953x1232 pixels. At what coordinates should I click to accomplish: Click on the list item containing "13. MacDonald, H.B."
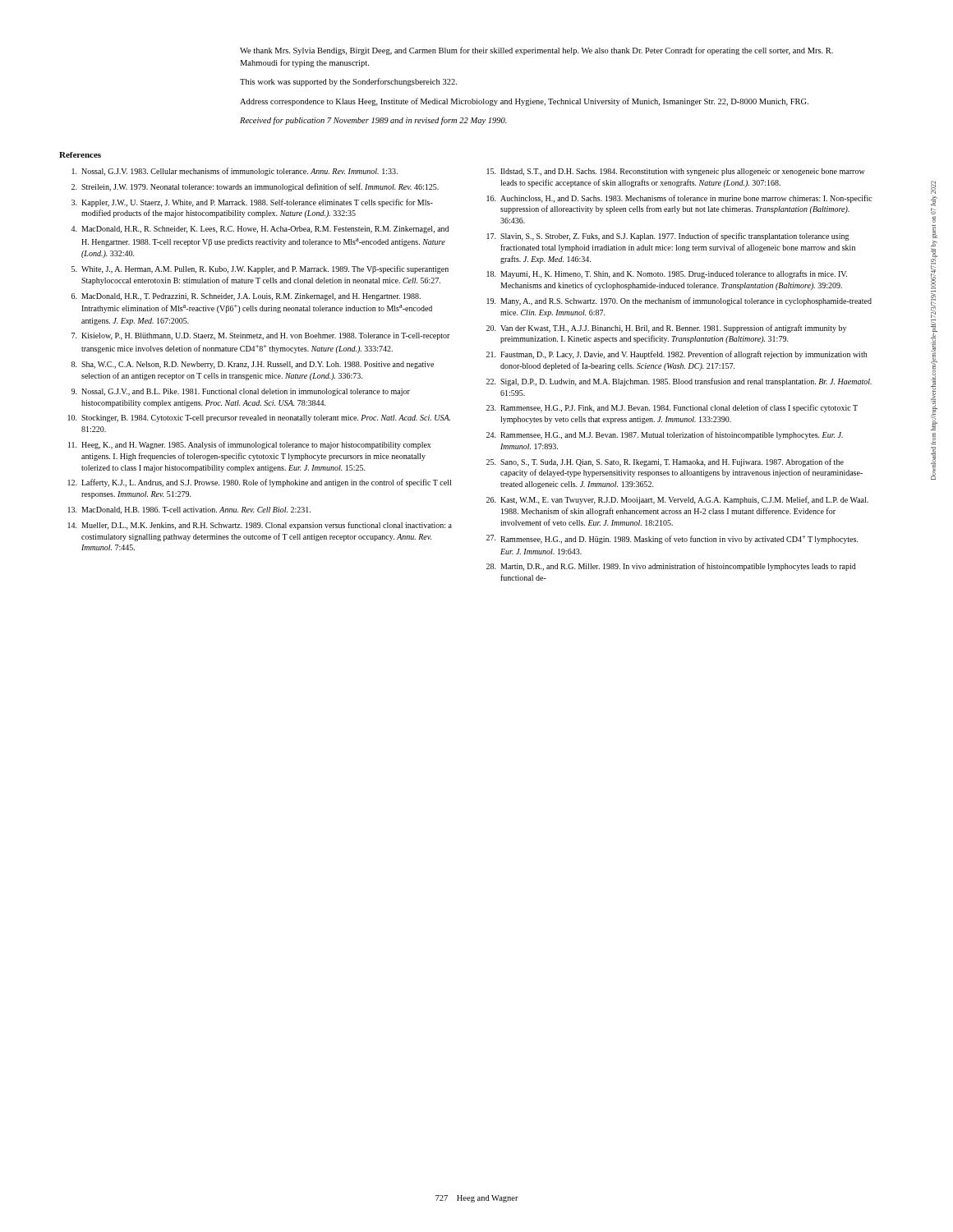256,510
